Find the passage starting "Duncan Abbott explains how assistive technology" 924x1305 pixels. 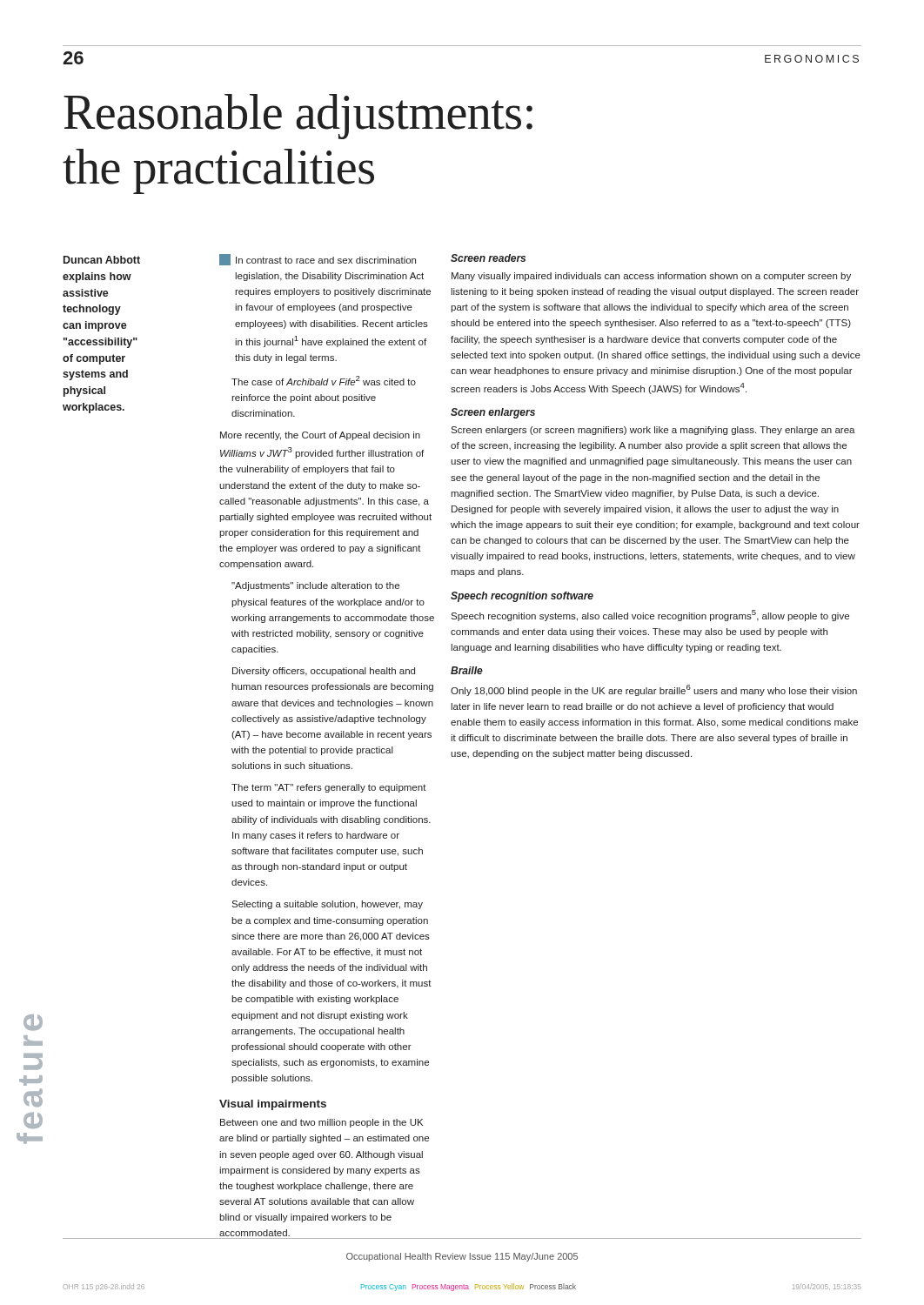[x=133, y=334]
